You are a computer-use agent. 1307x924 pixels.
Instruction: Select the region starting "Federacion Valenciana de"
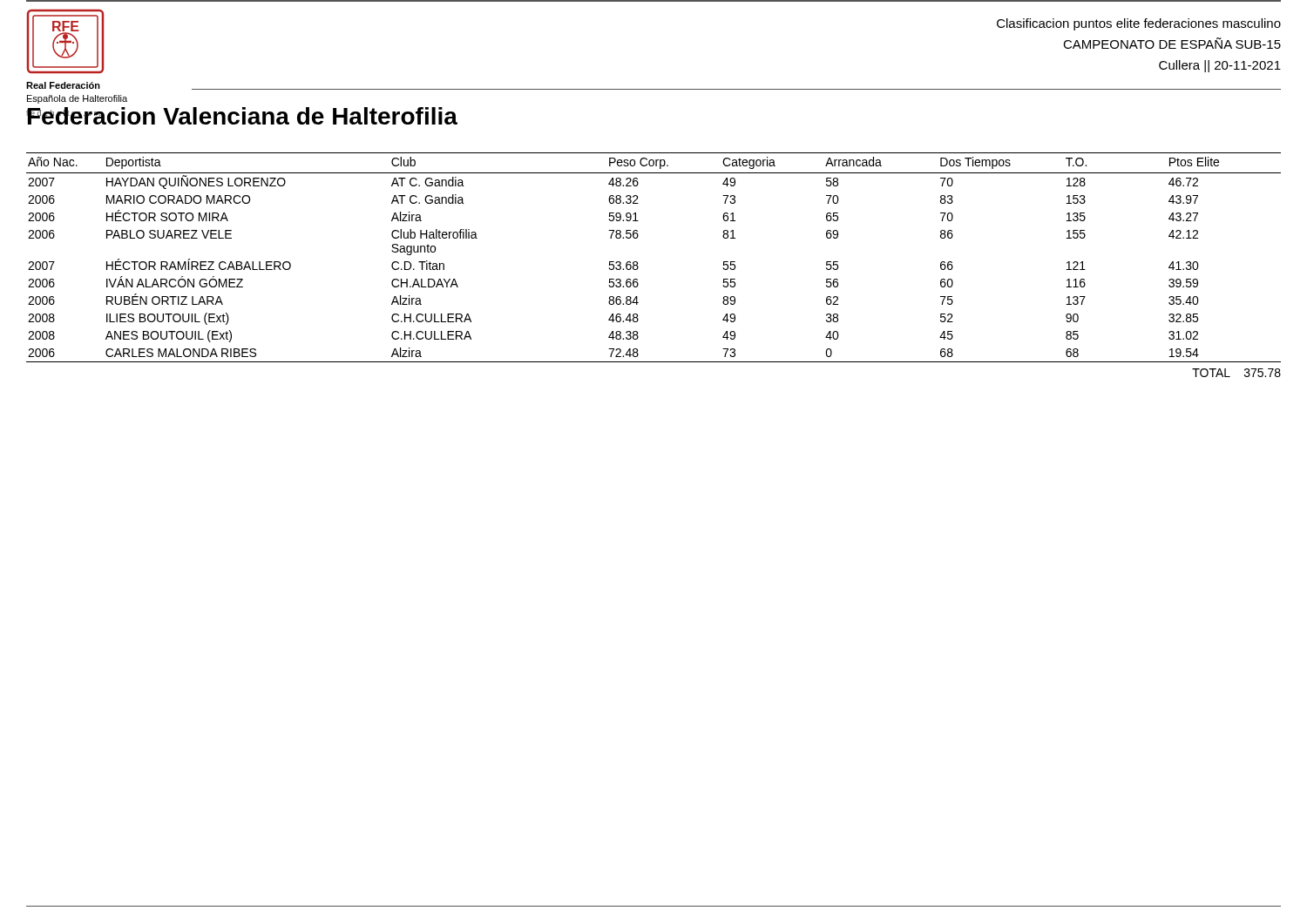click(242, 116)
